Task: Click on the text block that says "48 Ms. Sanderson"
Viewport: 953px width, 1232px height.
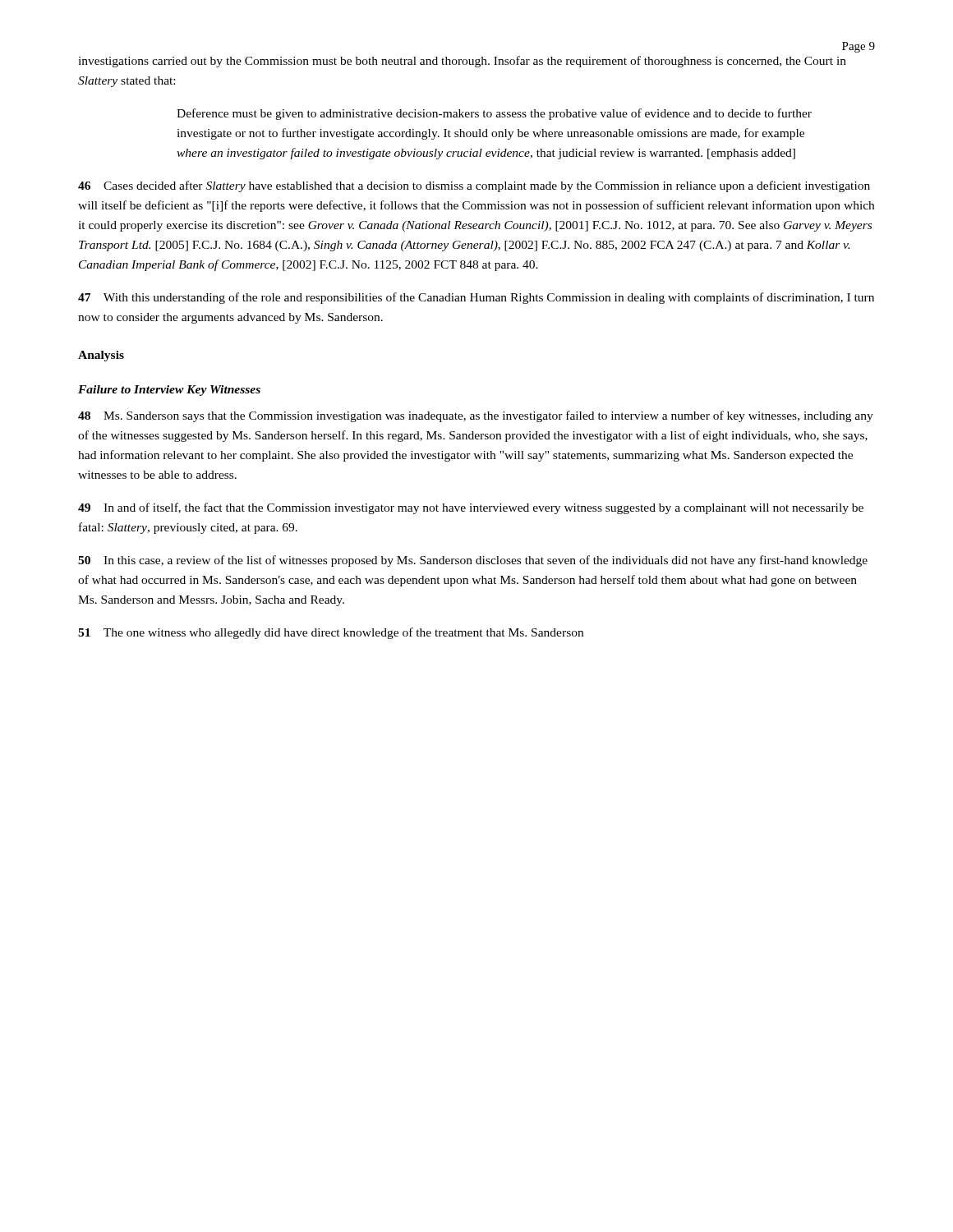Action: (x=476, y=445)
